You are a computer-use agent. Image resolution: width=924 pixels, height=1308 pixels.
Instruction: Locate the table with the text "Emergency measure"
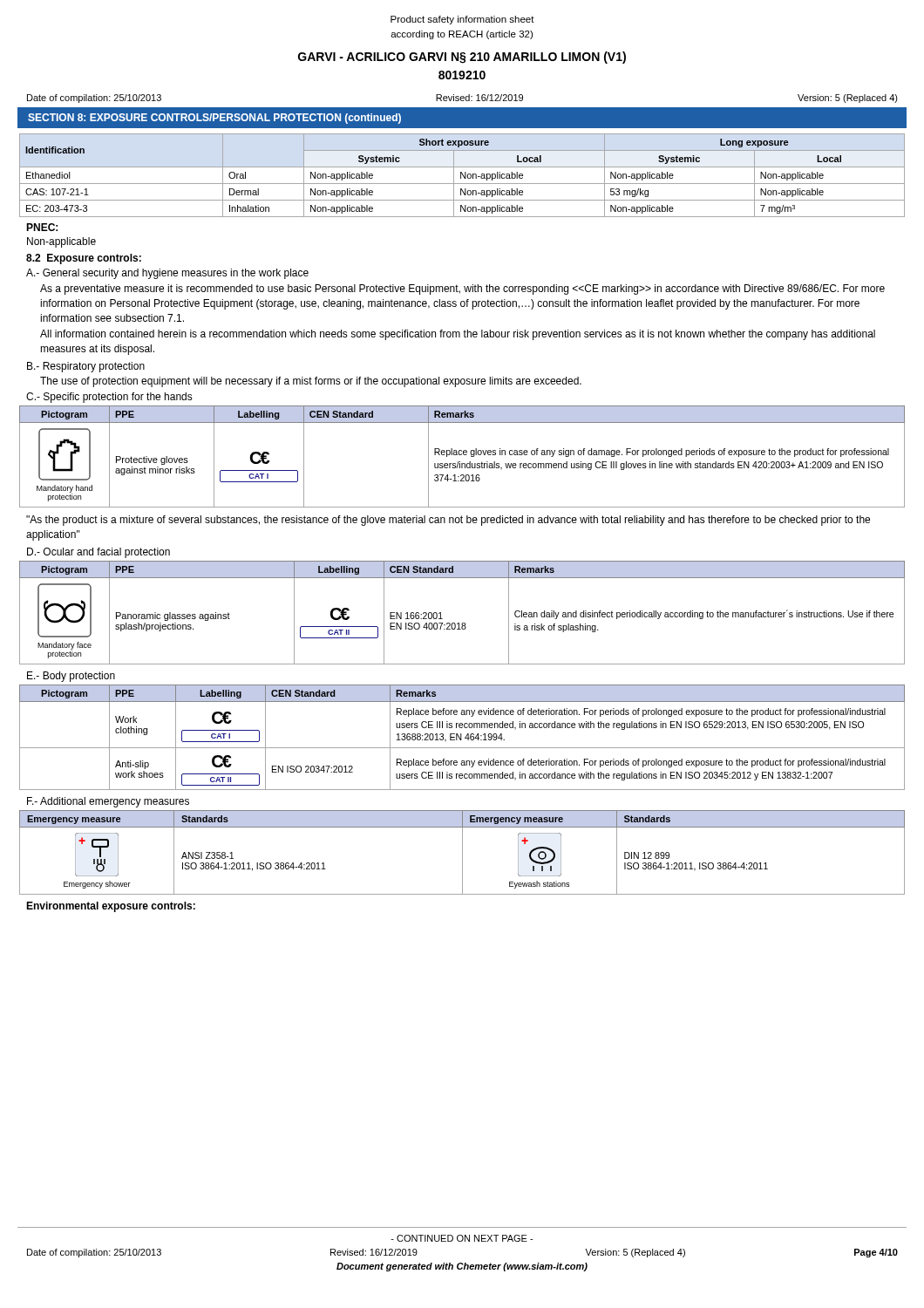[x=462, y=852]
